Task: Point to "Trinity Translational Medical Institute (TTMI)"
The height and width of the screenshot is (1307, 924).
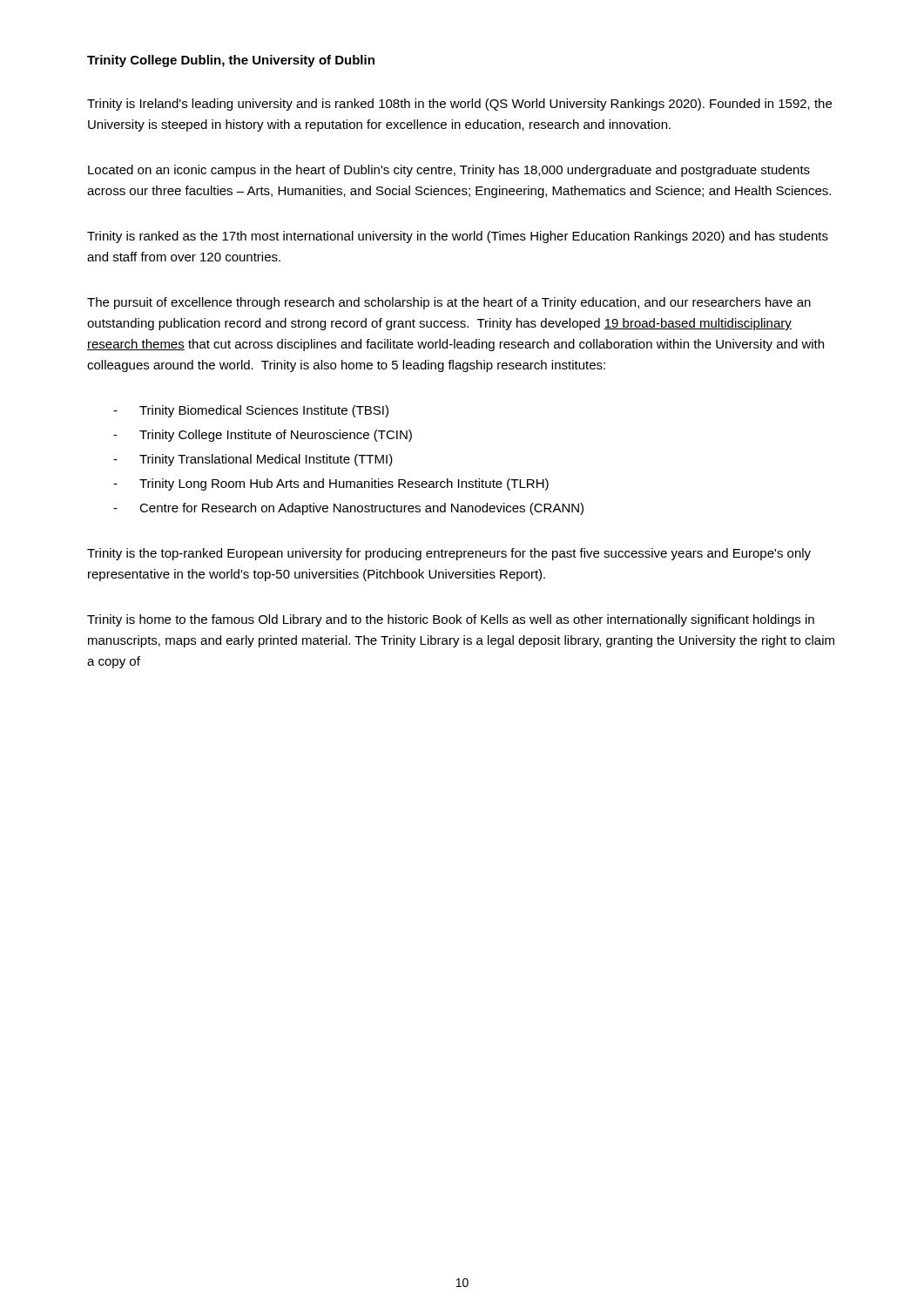Action: point(253,459)
